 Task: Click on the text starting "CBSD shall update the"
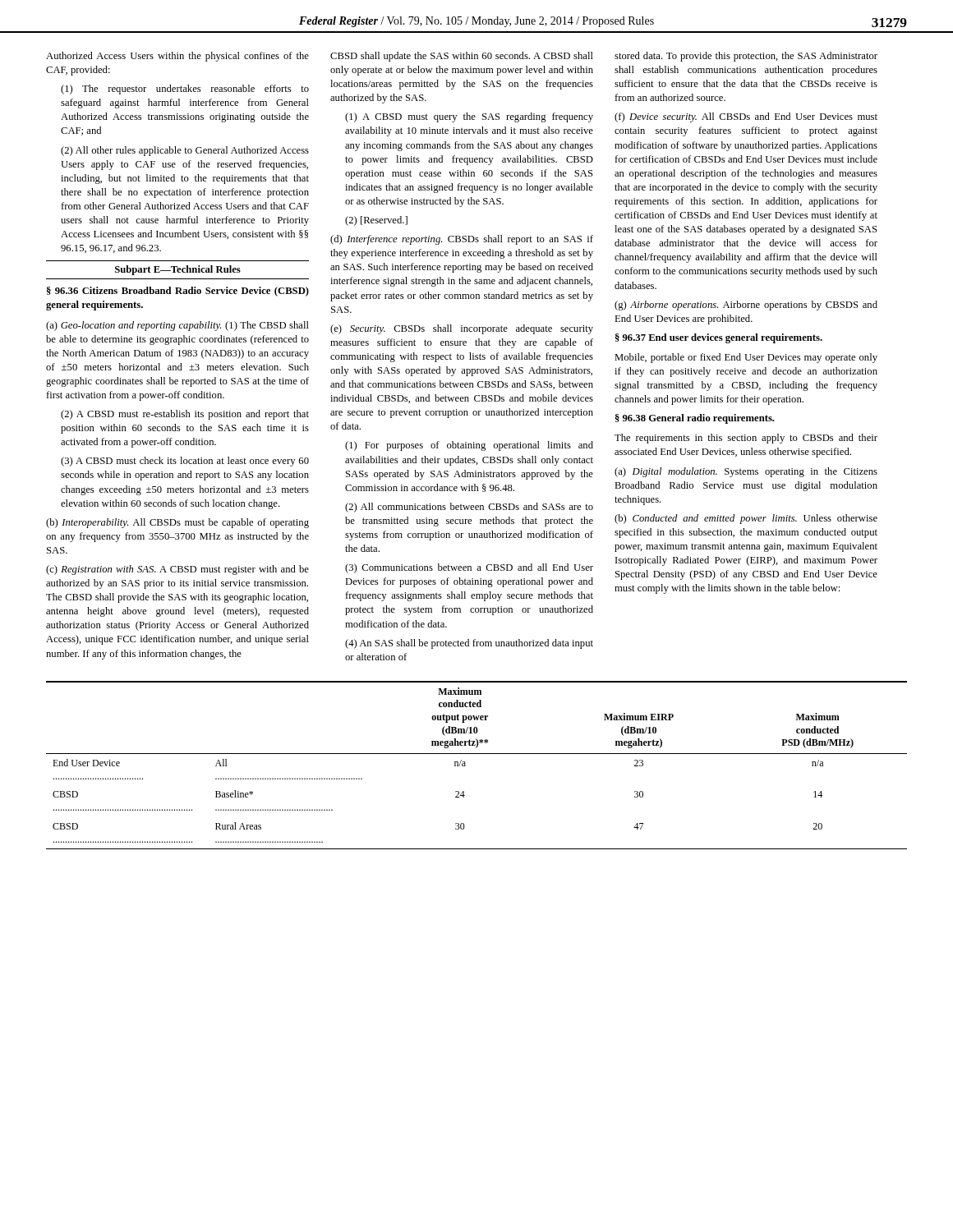pos(462,357)
